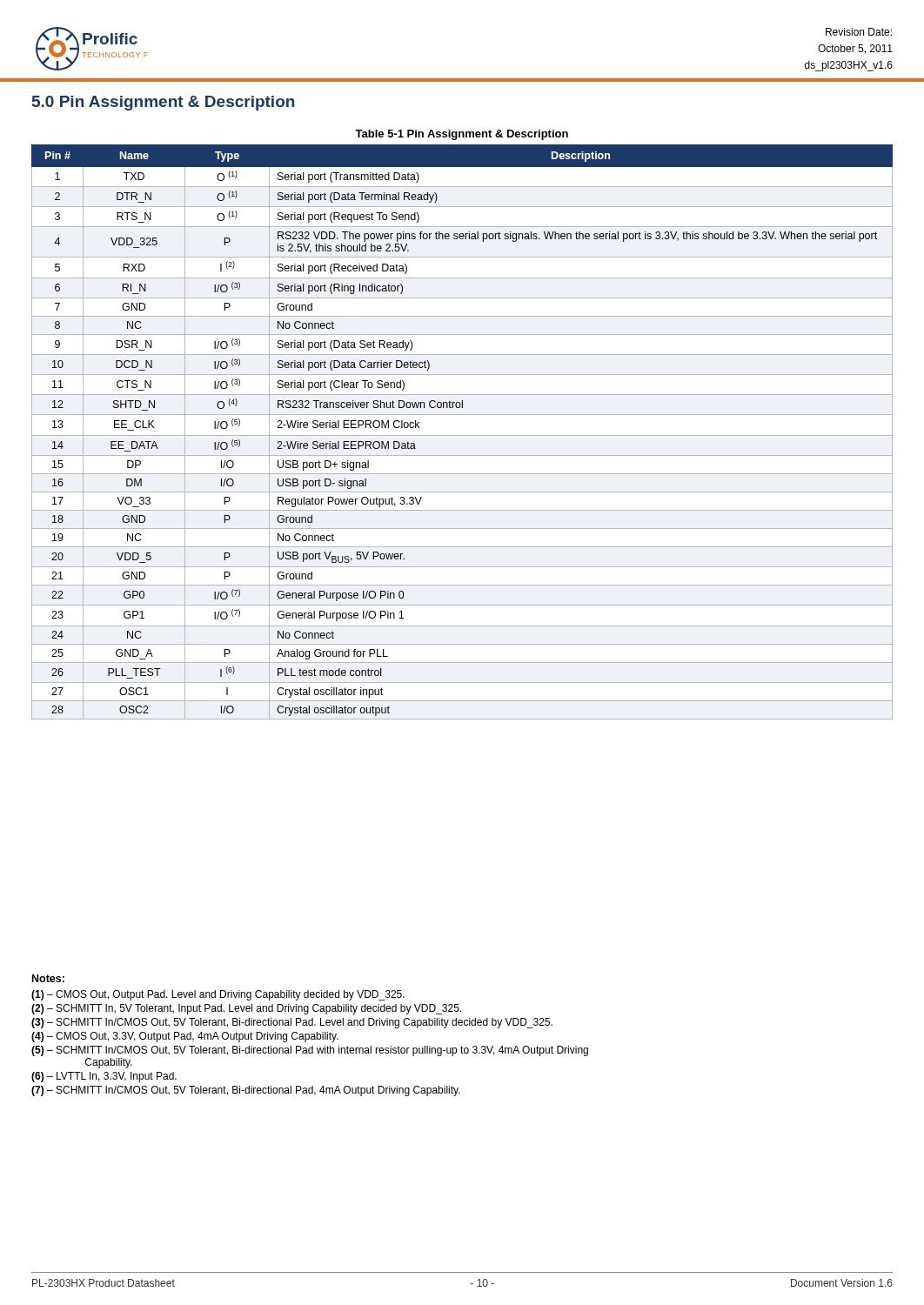Select the element starting "(3) – SCHMITT In/CMOS Out,"
Screen dimensions: 1305x924
pyautogui.click(x=292, y=1022)
